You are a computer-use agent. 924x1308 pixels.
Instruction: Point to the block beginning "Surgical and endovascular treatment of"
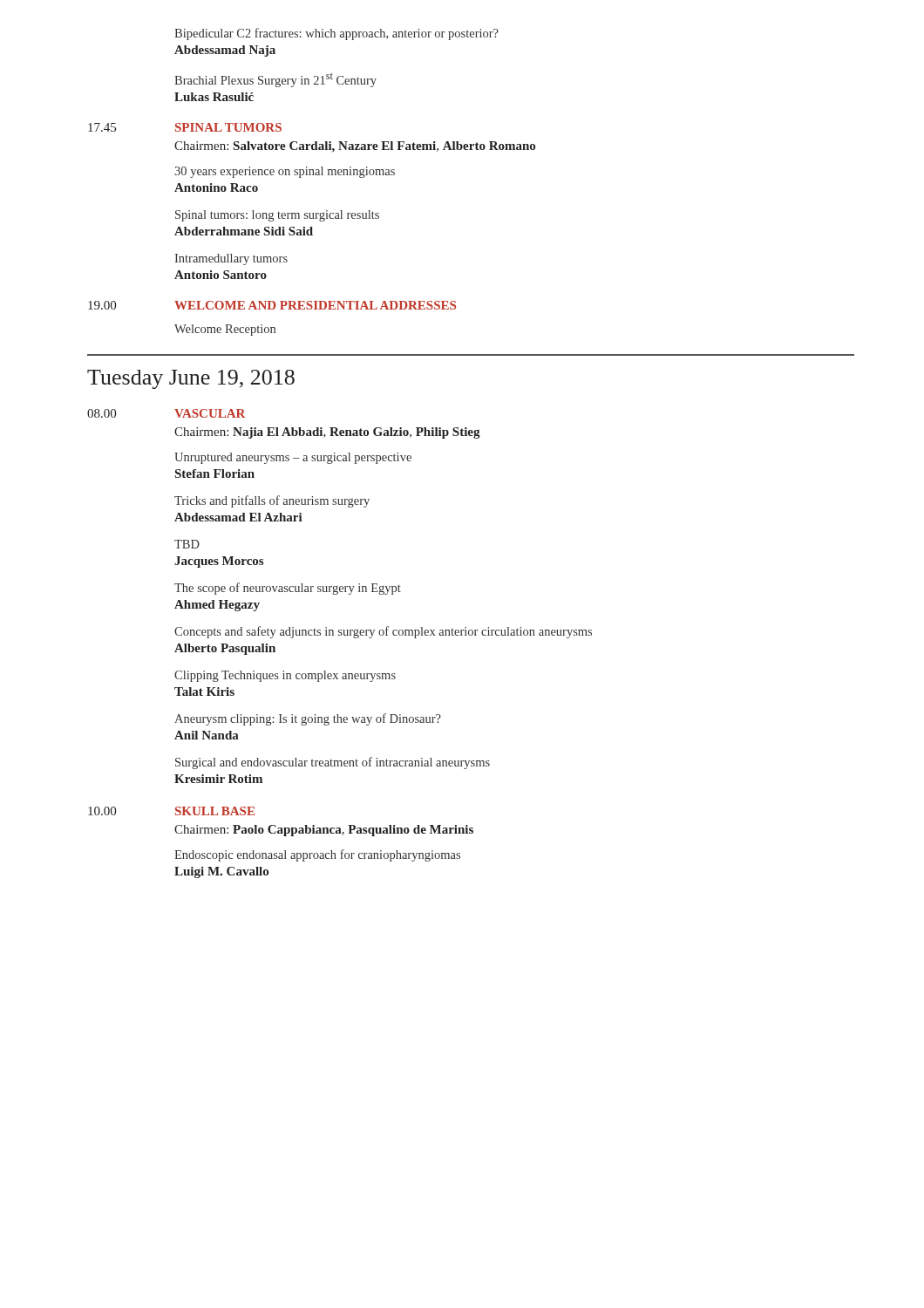pyautogui.click(x=333, y=763)
